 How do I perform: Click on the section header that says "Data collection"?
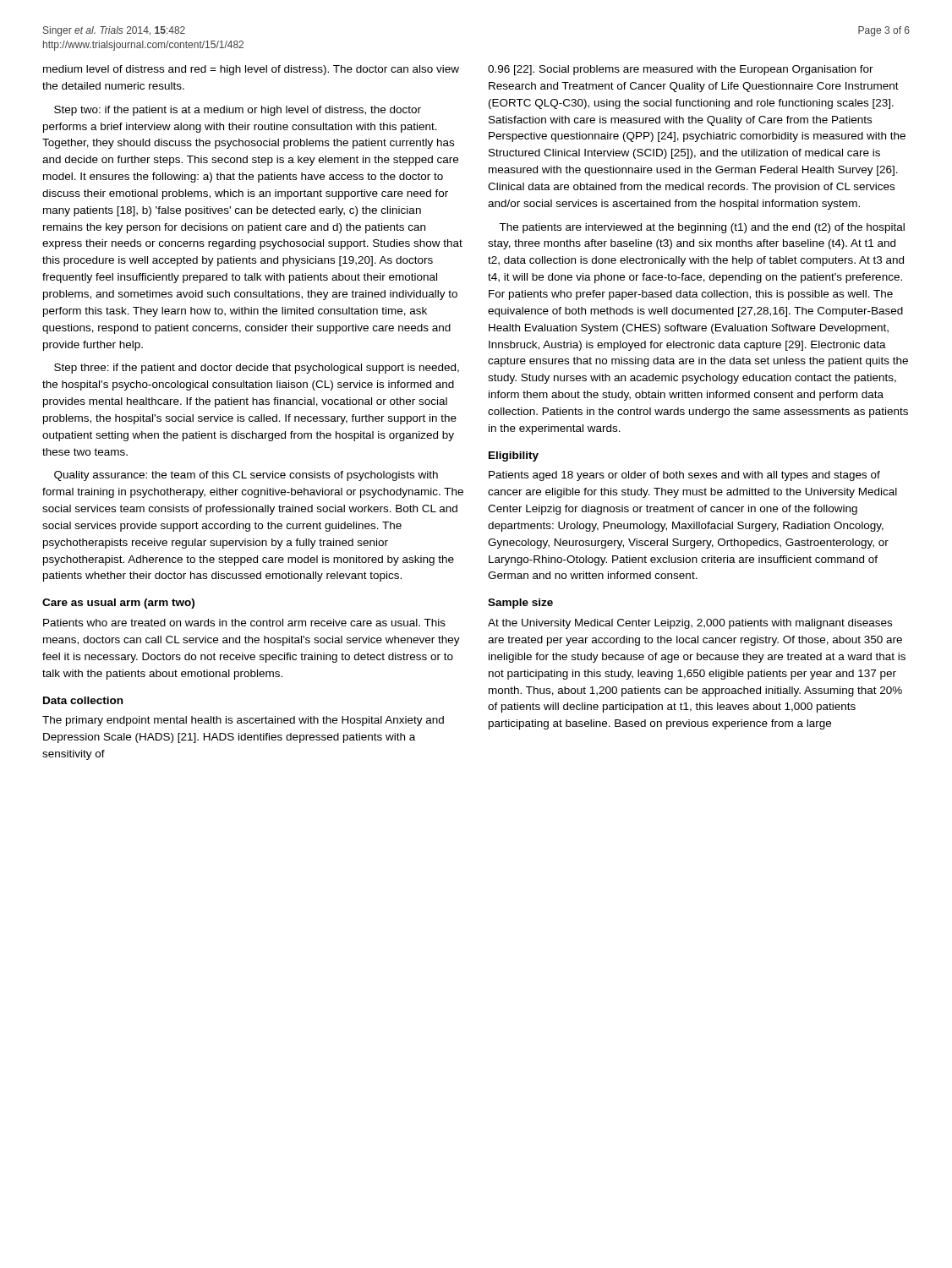point(83,700)
